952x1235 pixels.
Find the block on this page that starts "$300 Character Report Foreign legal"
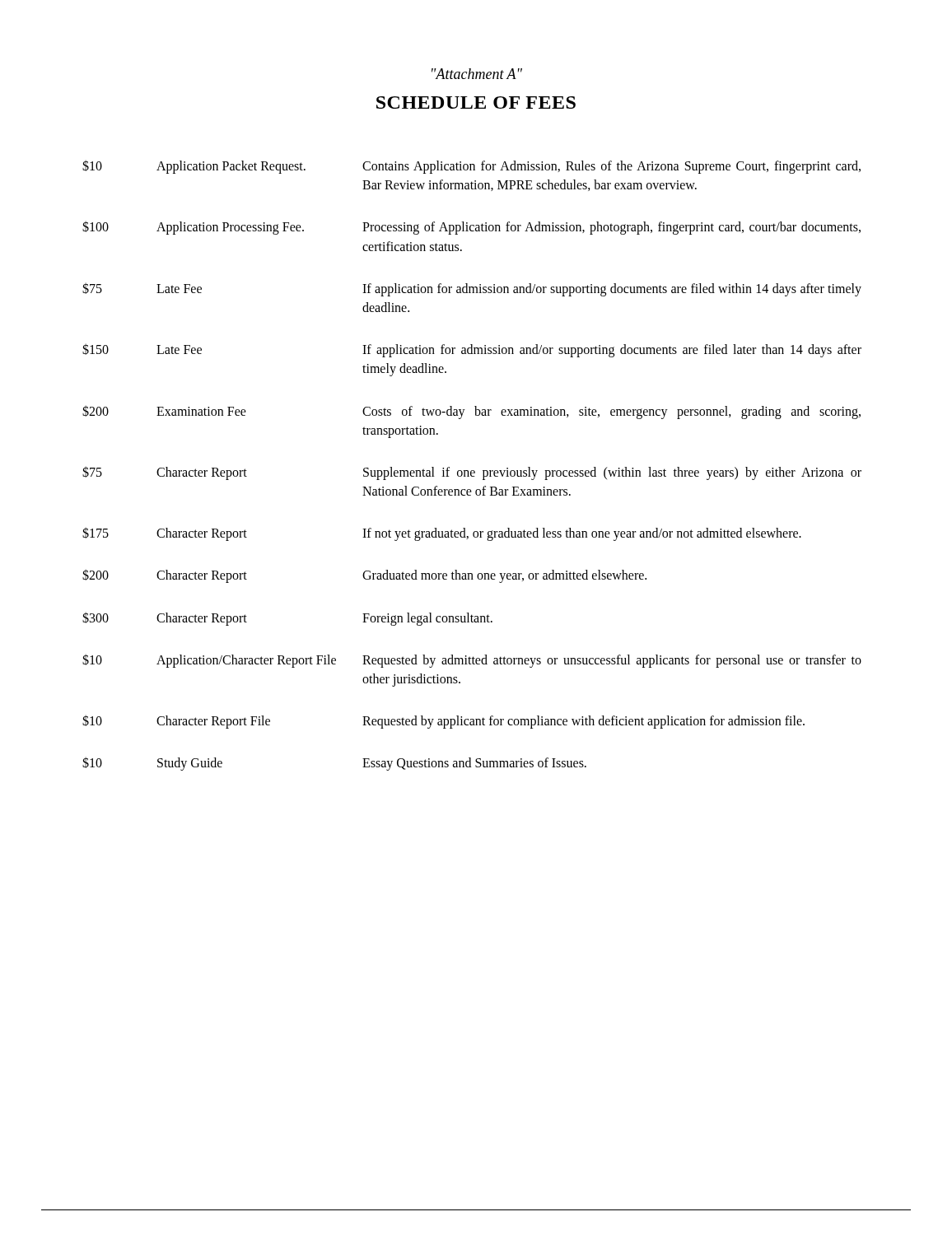476,621
